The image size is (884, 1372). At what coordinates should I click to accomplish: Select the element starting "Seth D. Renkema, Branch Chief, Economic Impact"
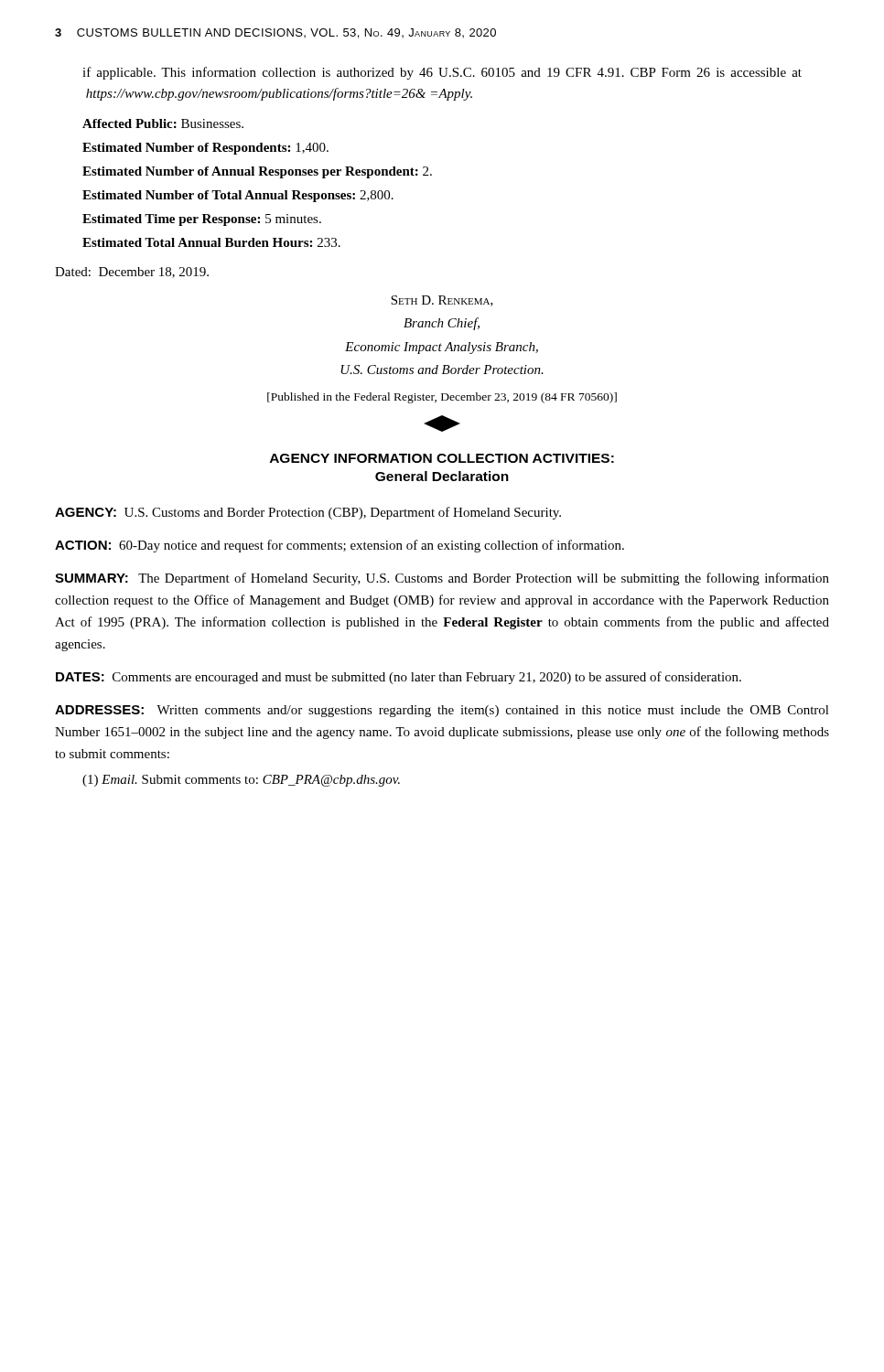[x=442, y=335]
